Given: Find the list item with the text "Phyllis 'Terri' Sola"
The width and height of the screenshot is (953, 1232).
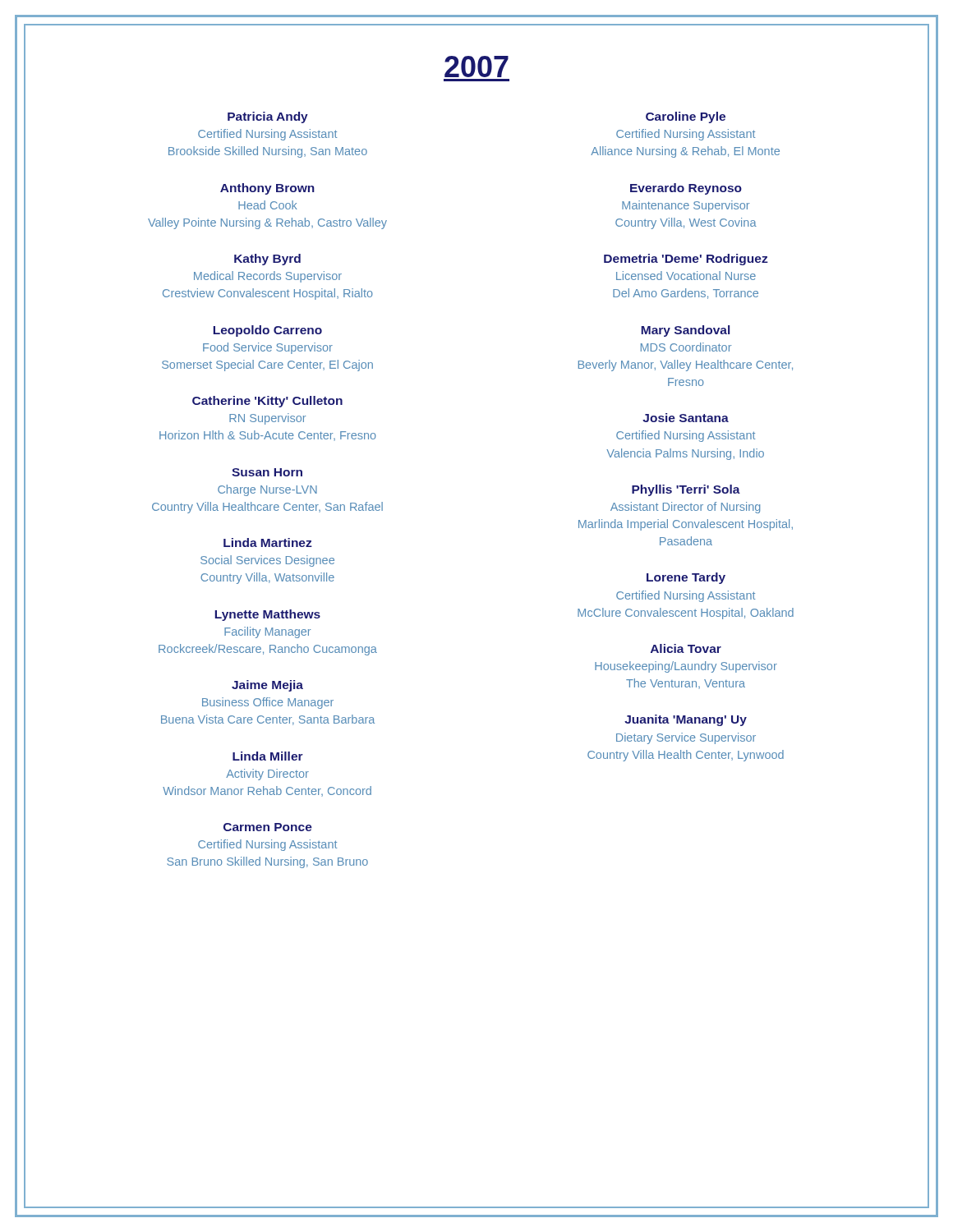Looking at the screenshot, I should [x=686, y=515].
